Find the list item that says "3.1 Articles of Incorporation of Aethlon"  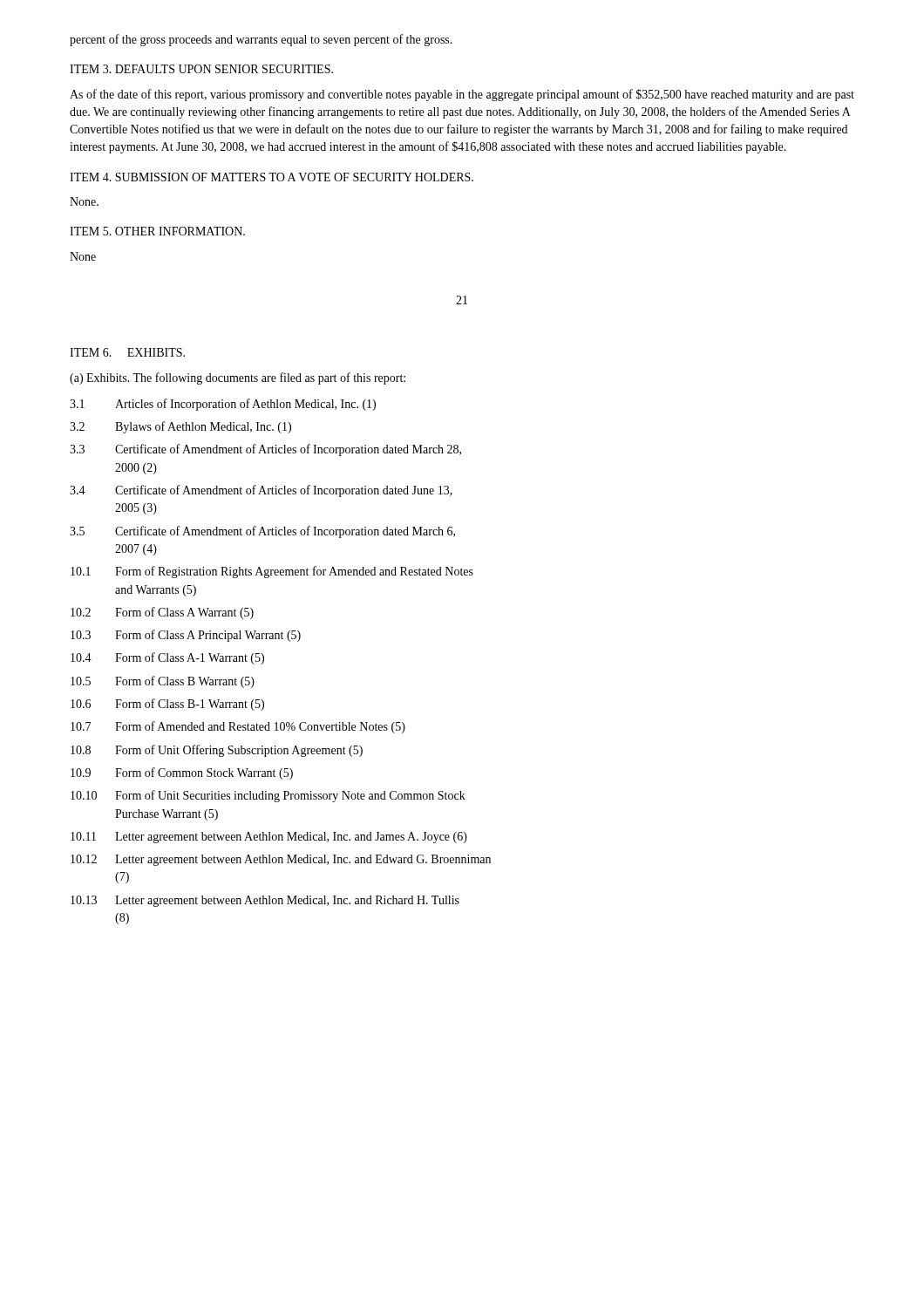click(x=223, y=405)
